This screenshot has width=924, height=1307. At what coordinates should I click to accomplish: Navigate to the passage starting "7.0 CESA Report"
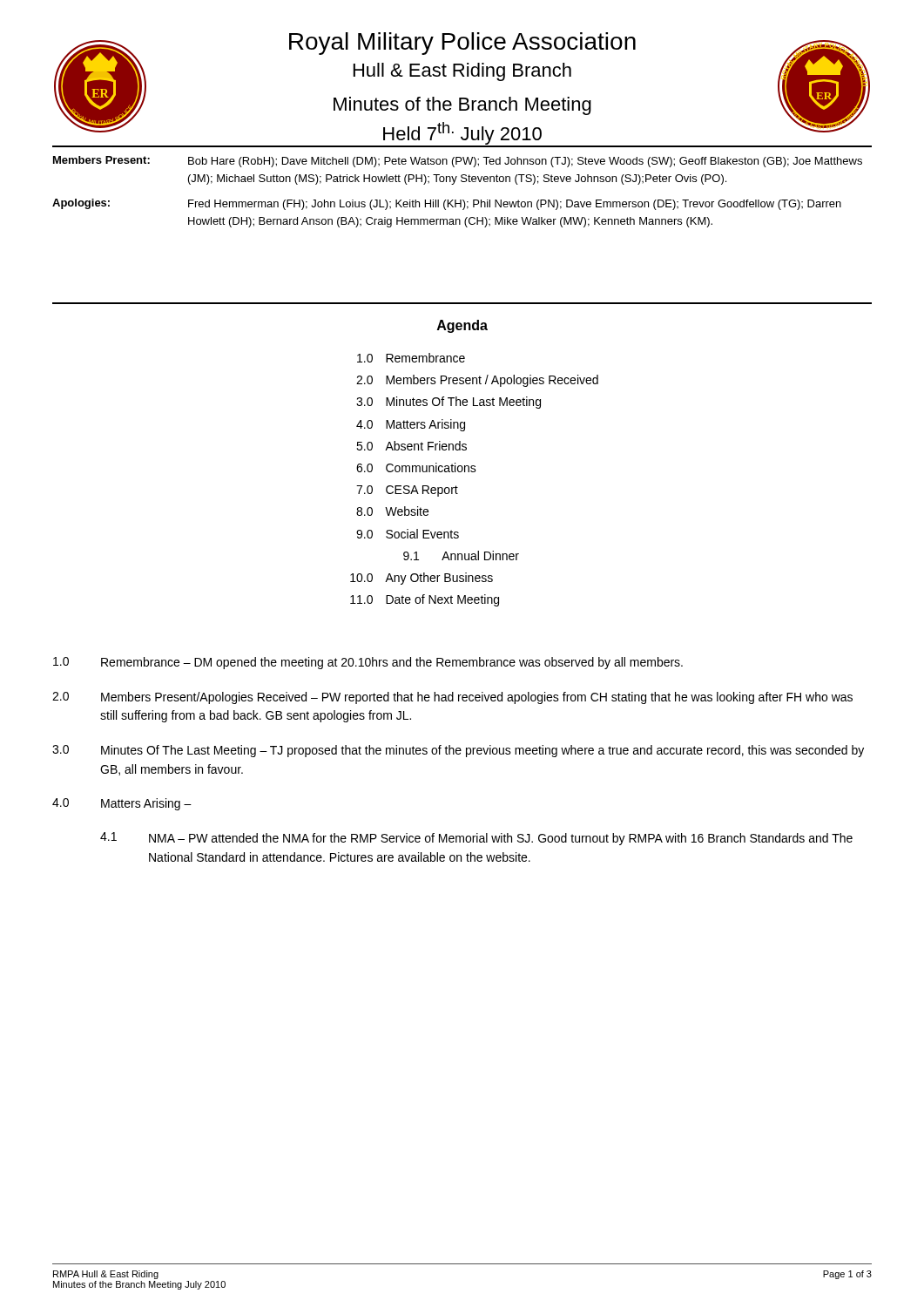392,490
